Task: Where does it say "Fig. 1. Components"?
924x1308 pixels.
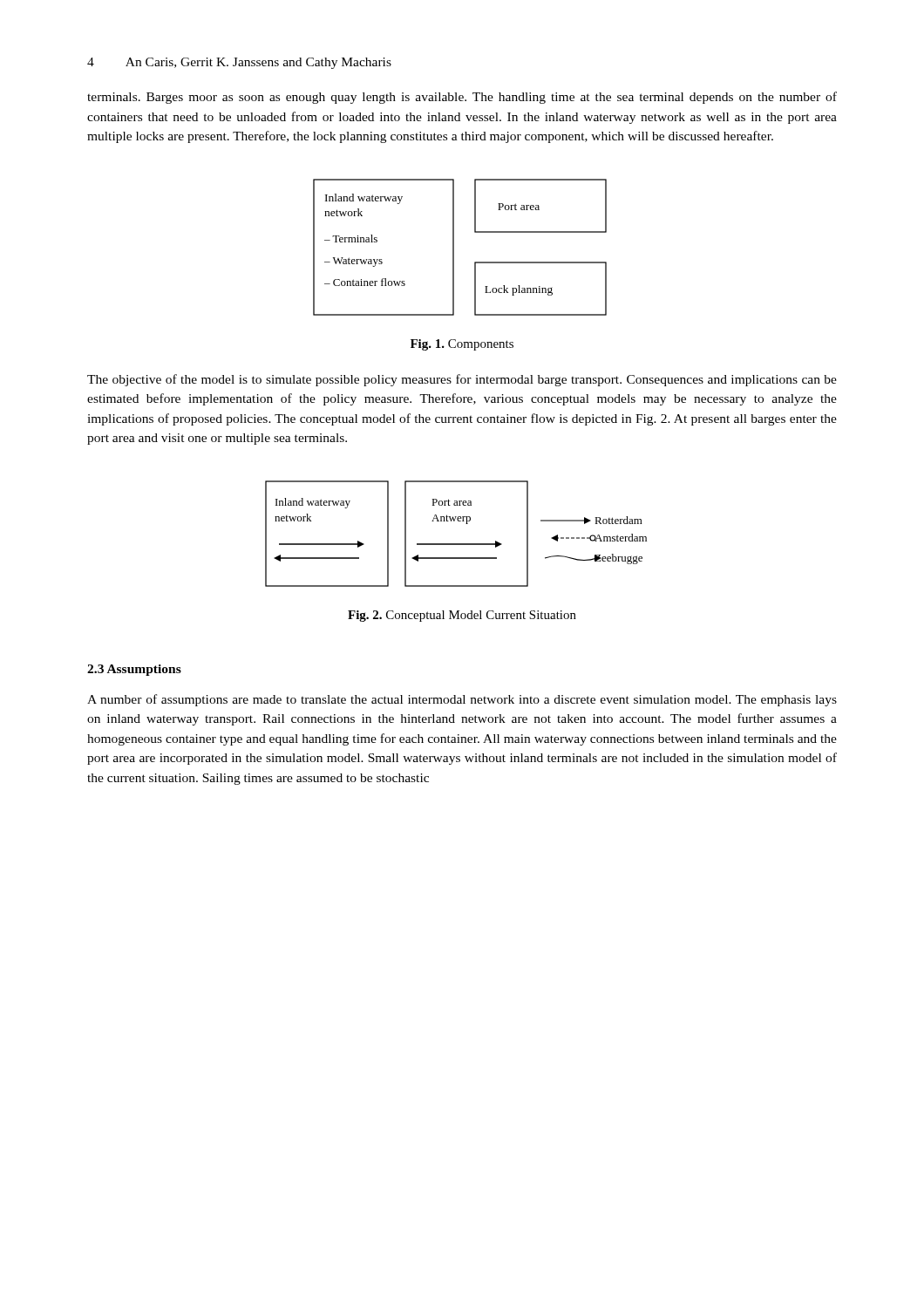Action: 462,343
